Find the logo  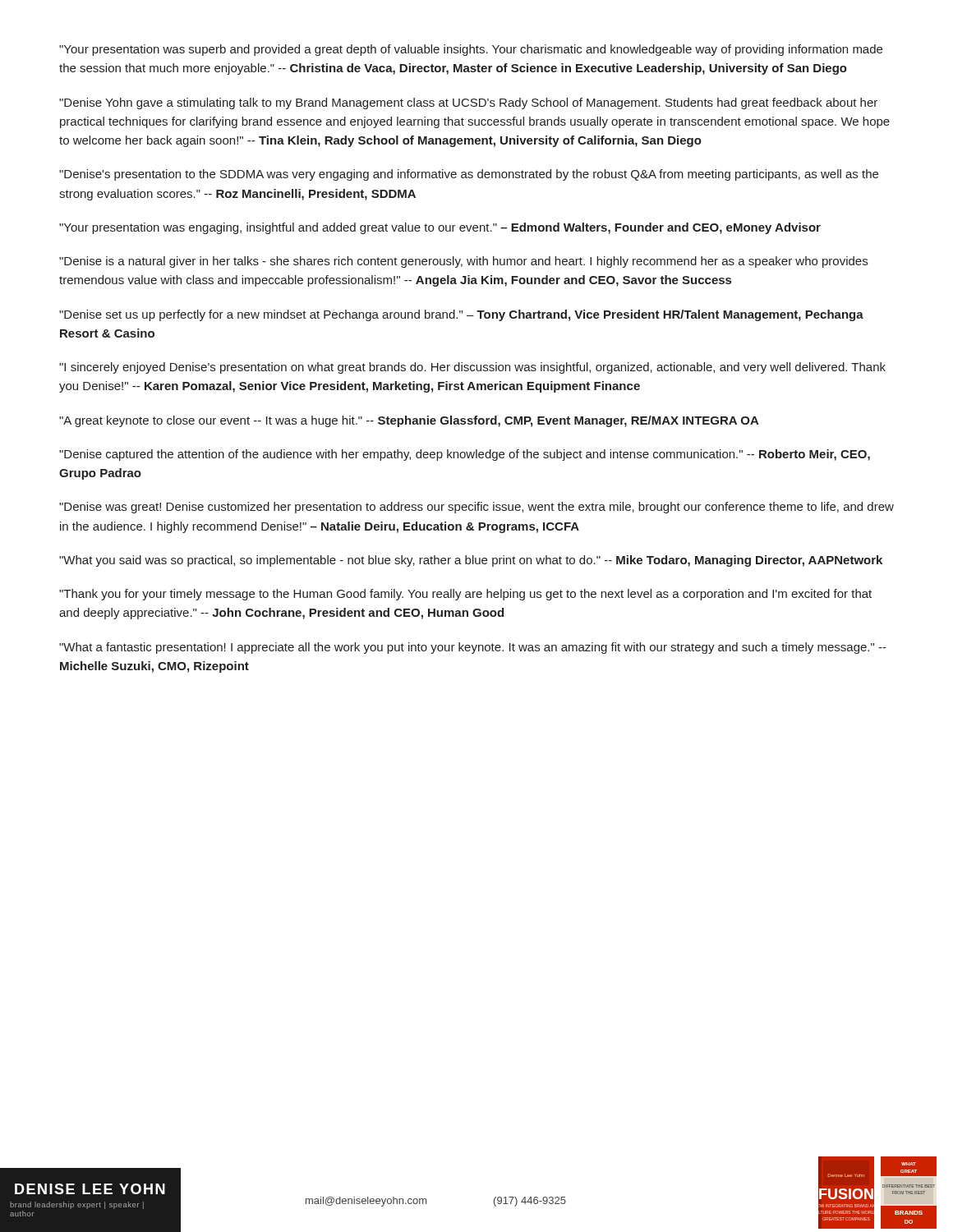[90, 1200]
